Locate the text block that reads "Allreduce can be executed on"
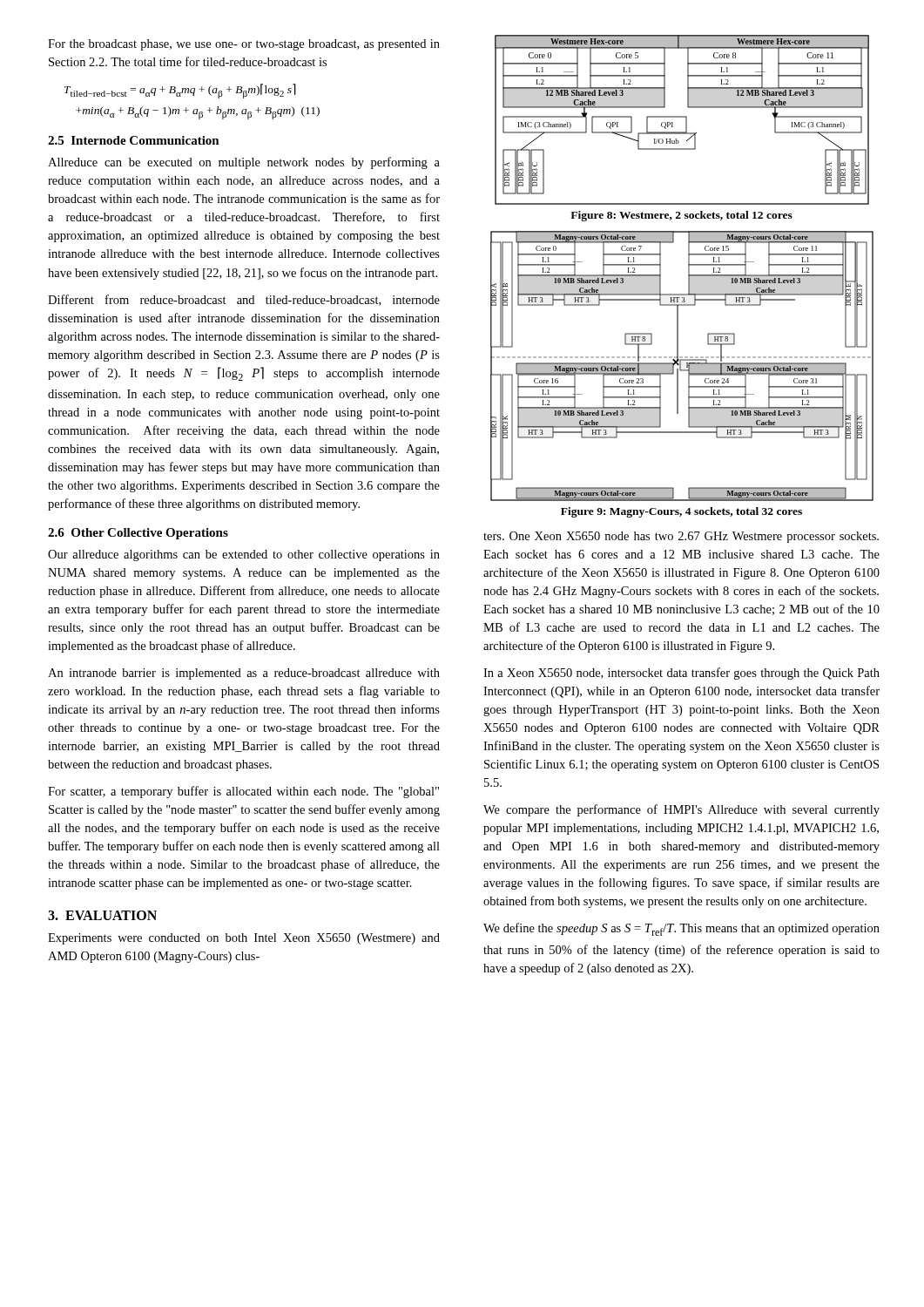This screenshot has width=924, height=1307. [x=244, y=217]
